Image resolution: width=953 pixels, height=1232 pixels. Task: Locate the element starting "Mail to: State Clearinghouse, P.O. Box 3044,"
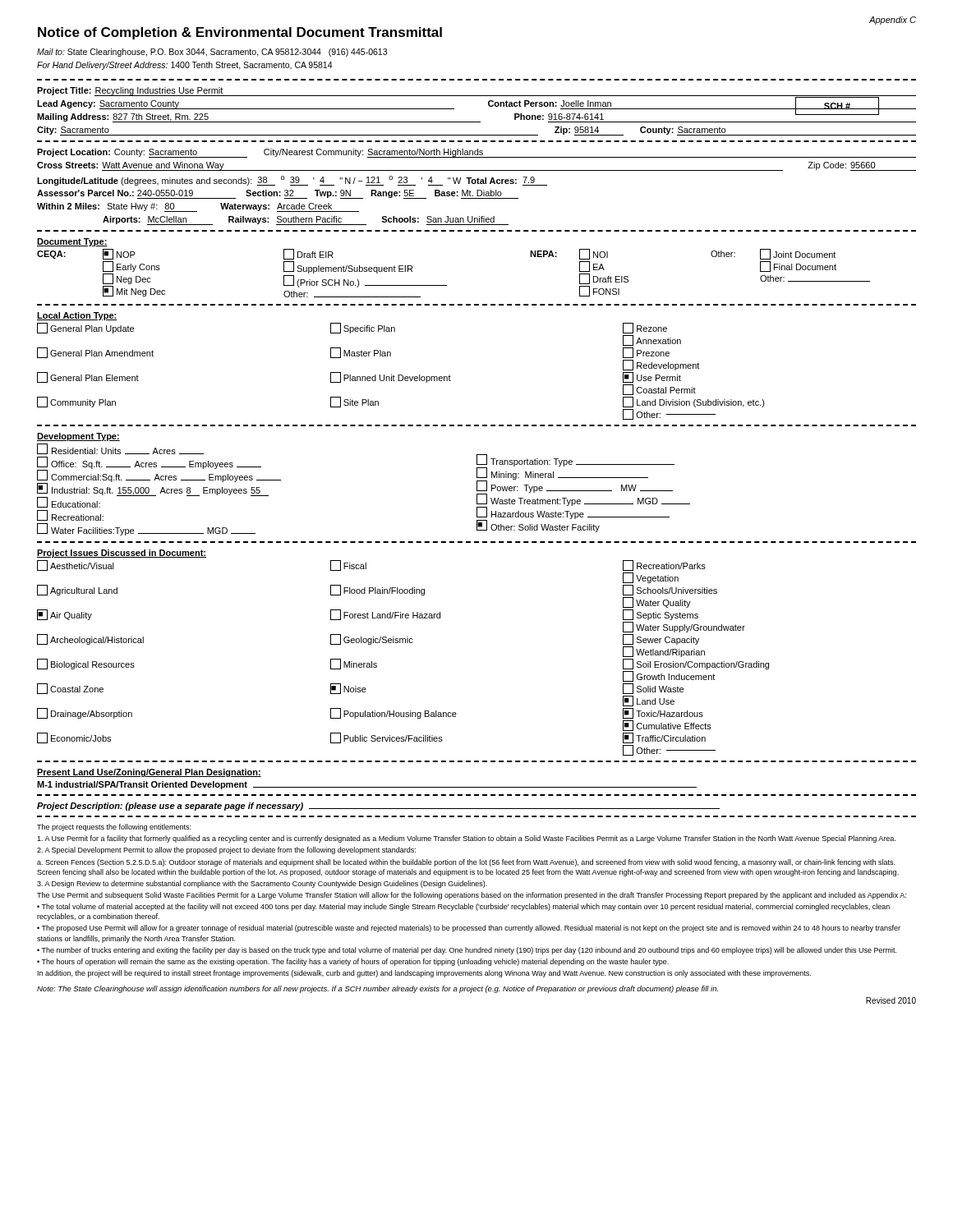[212, 53]
